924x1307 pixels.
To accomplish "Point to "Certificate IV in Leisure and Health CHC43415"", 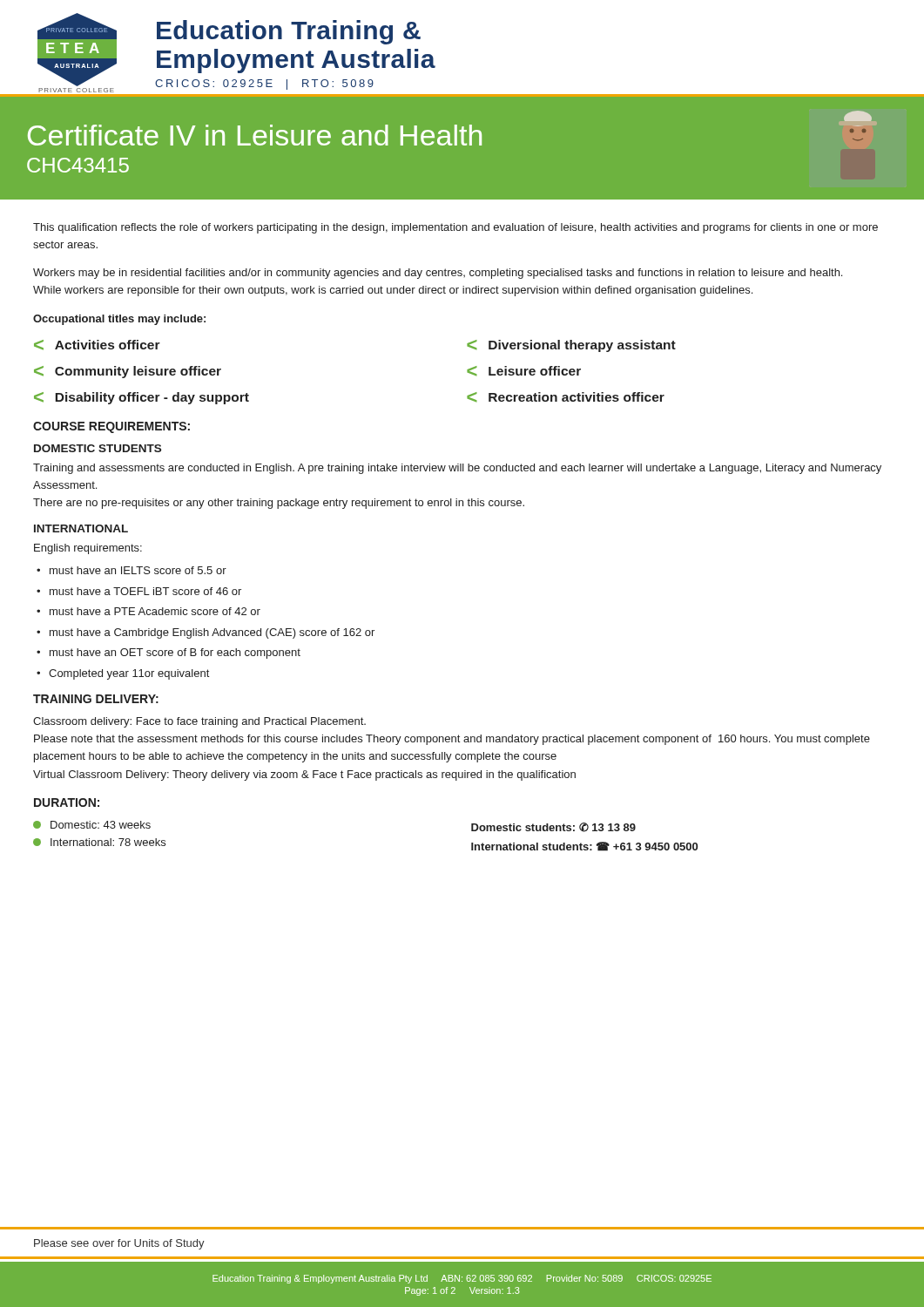I will click(x=466, y=148).
